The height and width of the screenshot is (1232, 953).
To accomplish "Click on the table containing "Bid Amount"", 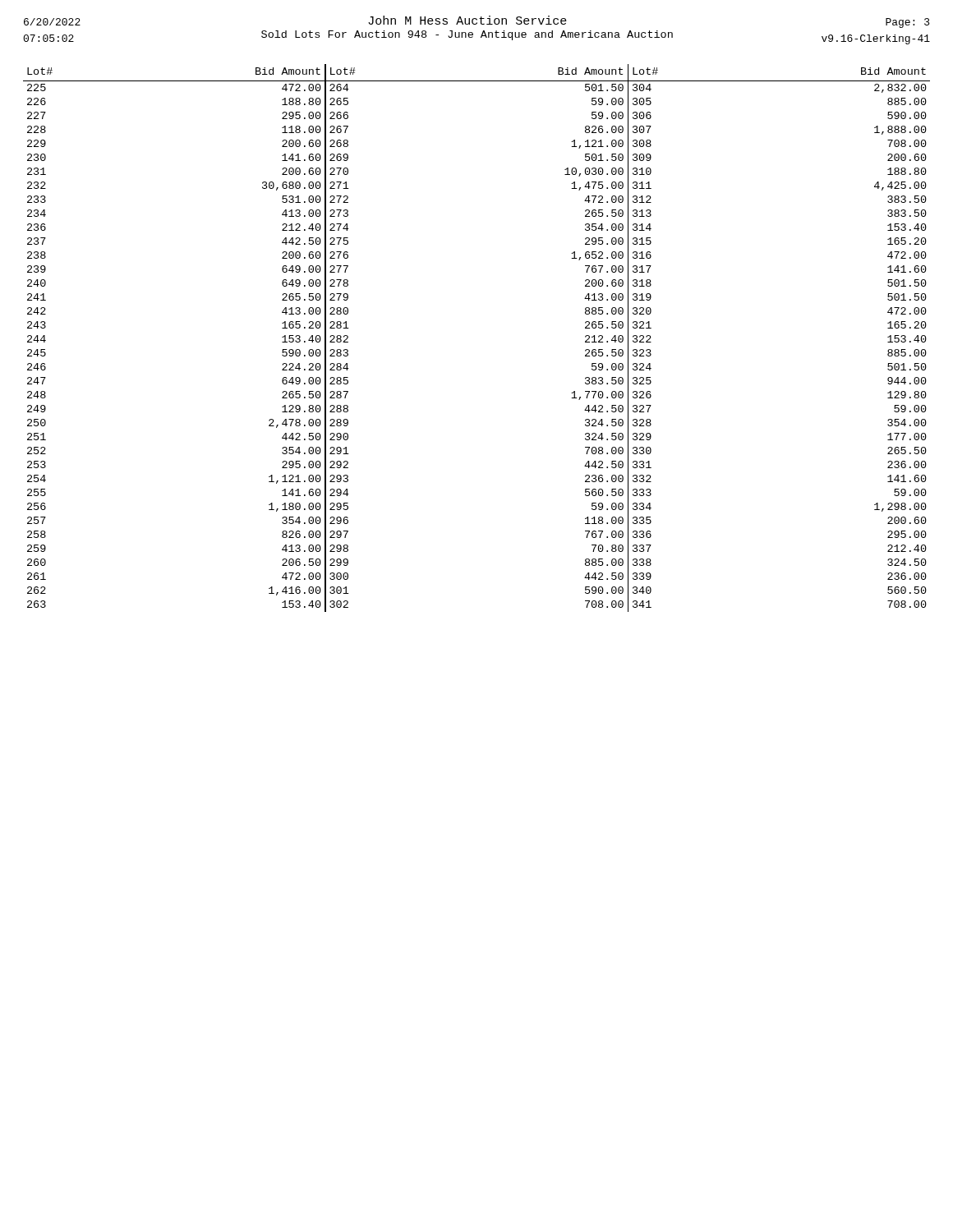I will tap(476, 338).
